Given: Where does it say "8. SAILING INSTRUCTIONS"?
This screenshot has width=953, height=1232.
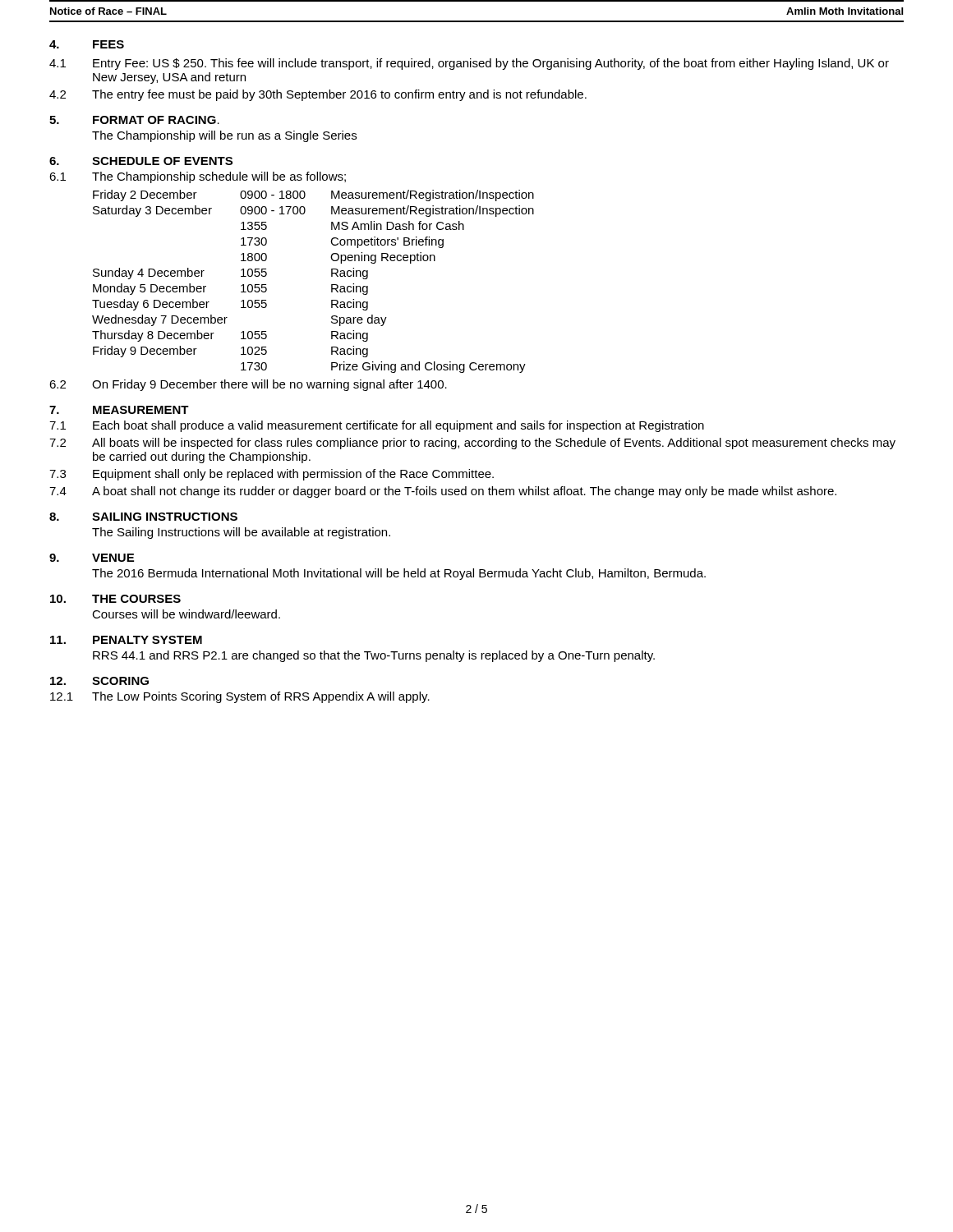Looking at the screenshot, I should coord(143,517).
